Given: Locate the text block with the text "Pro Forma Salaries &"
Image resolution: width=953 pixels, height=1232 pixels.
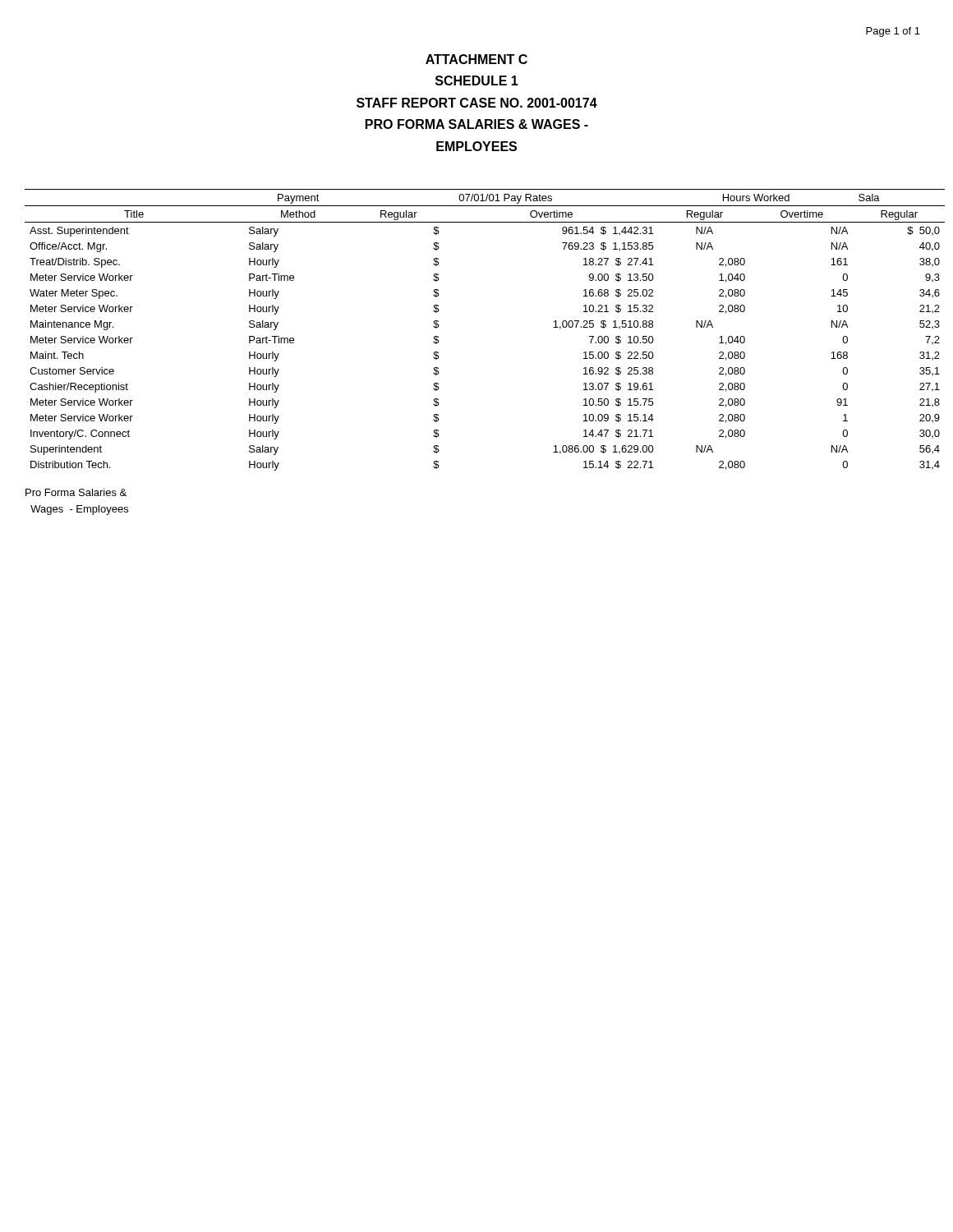Looking at the screenshot, I should click(x=77, y=500).
